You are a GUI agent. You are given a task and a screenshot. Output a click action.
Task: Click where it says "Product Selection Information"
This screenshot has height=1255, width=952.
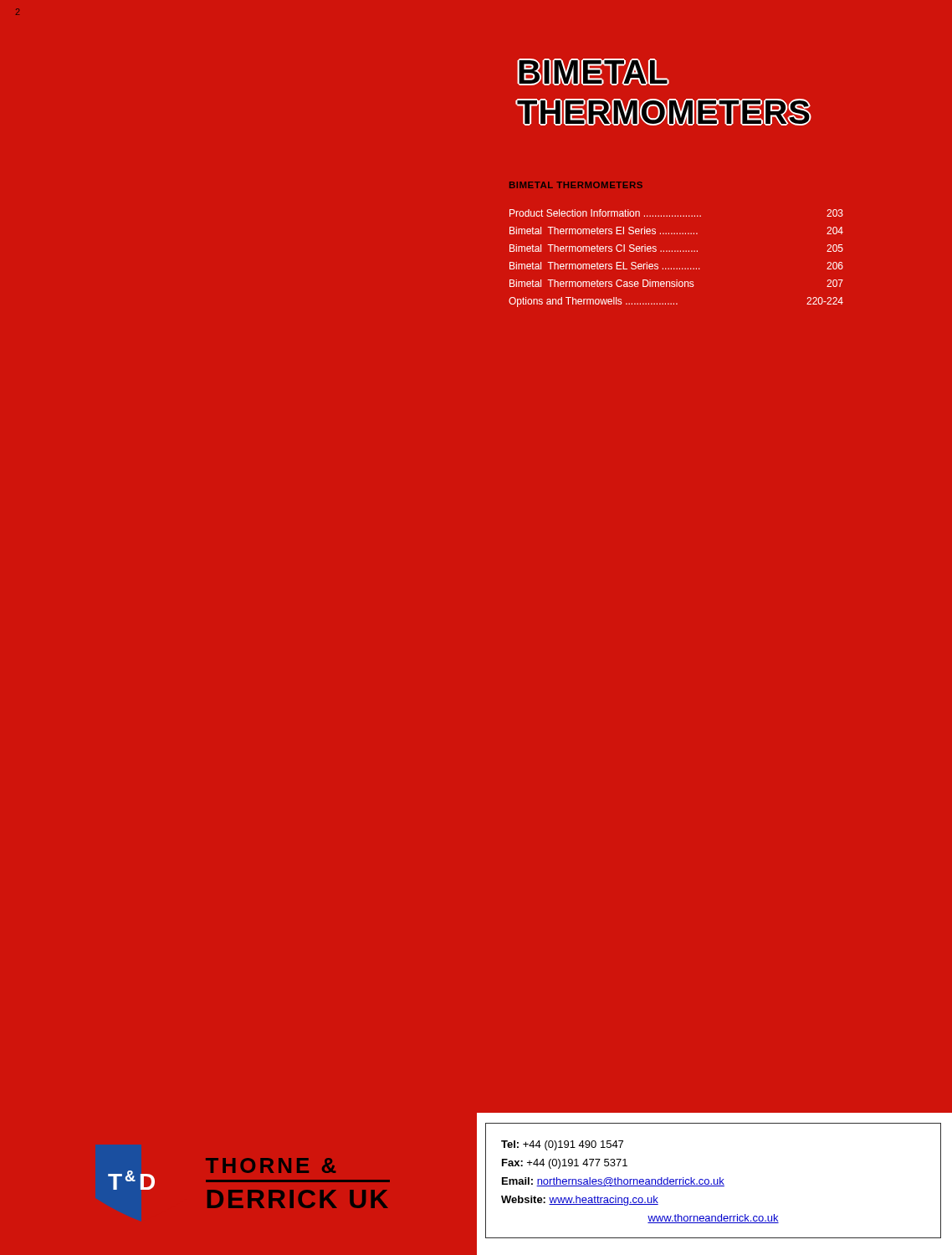pyautogui.click(x=676, y=213)
